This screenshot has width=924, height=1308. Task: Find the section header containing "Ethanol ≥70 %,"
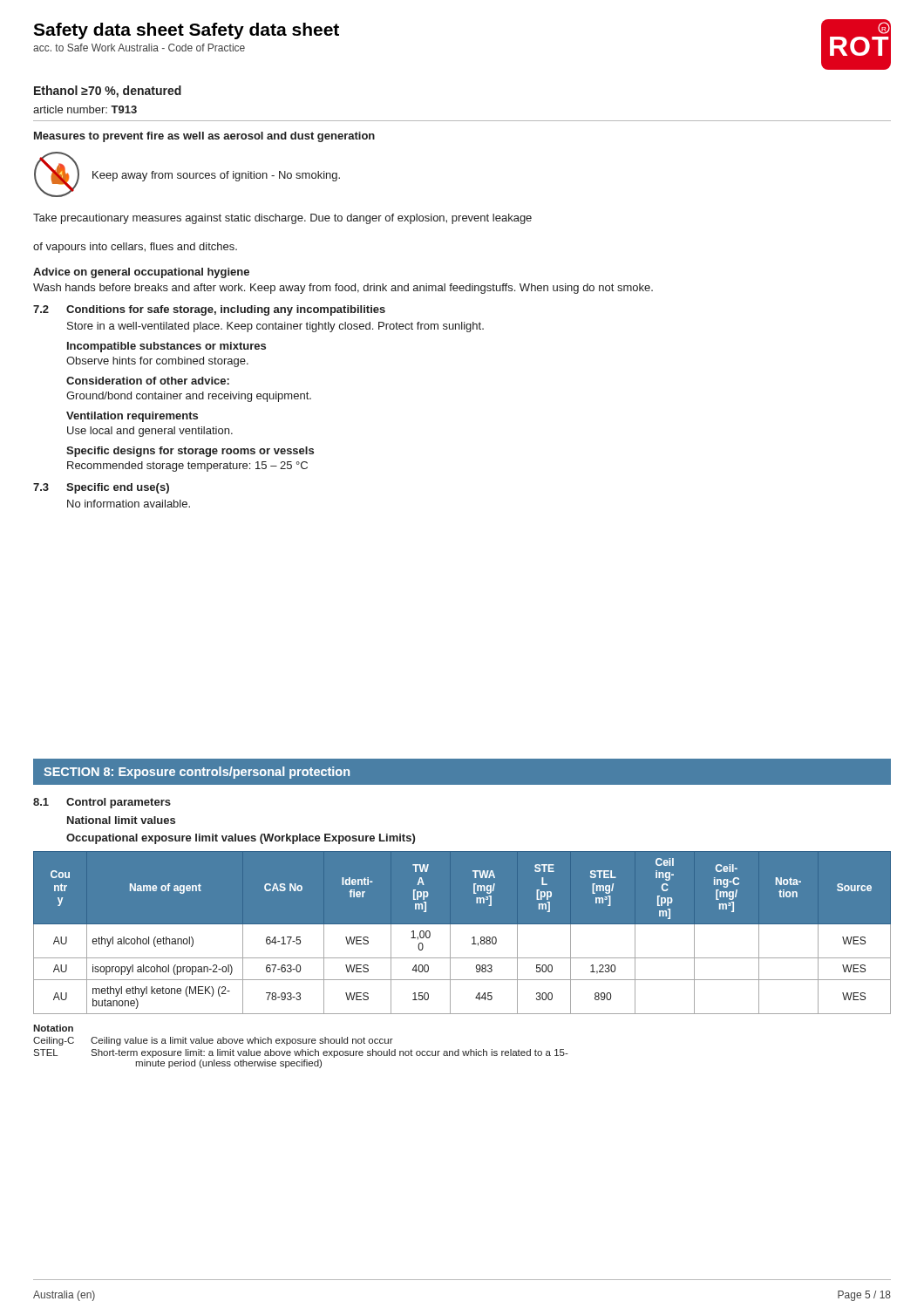click(x=107, y=91)
